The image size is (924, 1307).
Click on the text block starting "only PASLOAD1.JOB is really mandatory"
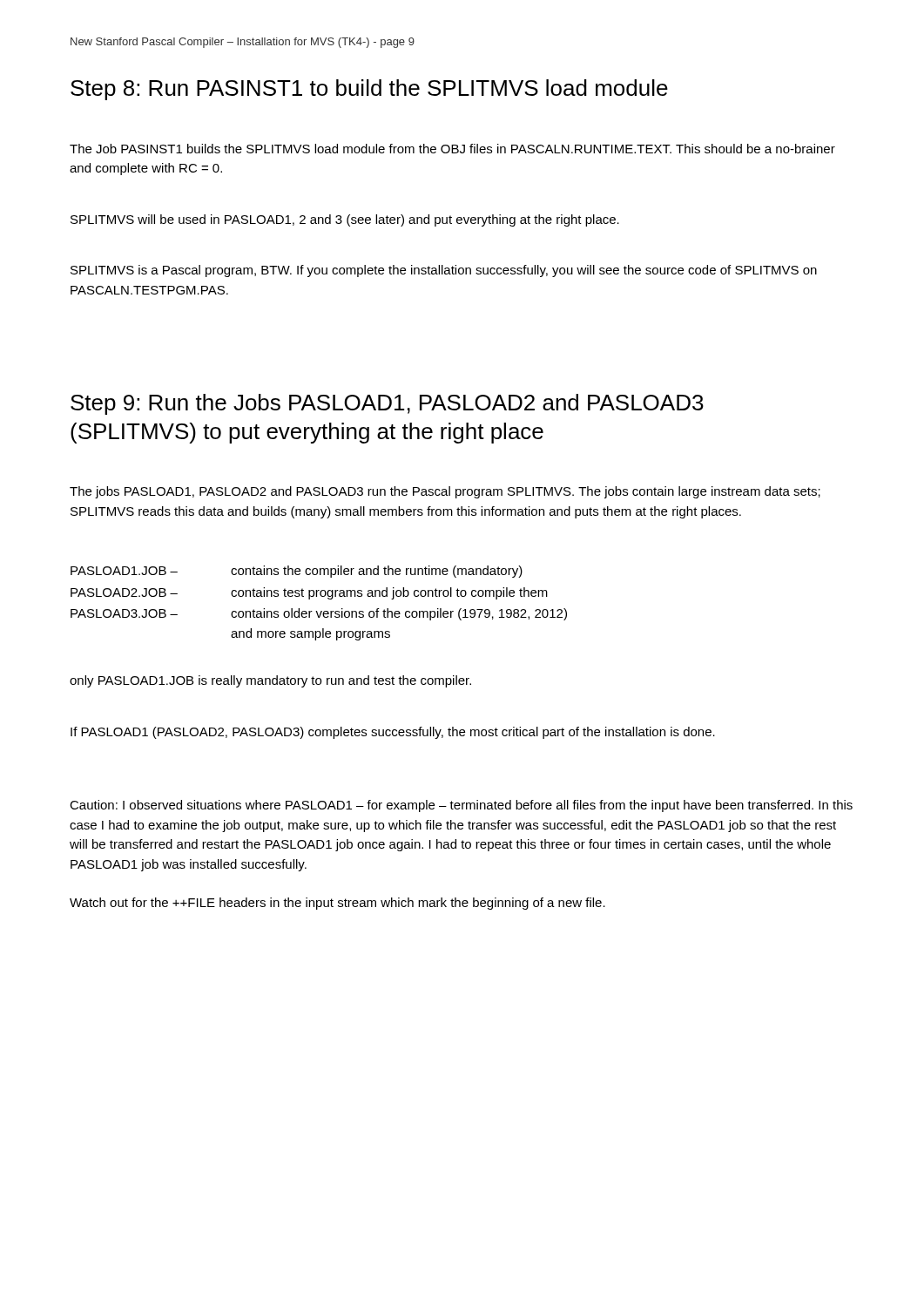pos(271,680)
